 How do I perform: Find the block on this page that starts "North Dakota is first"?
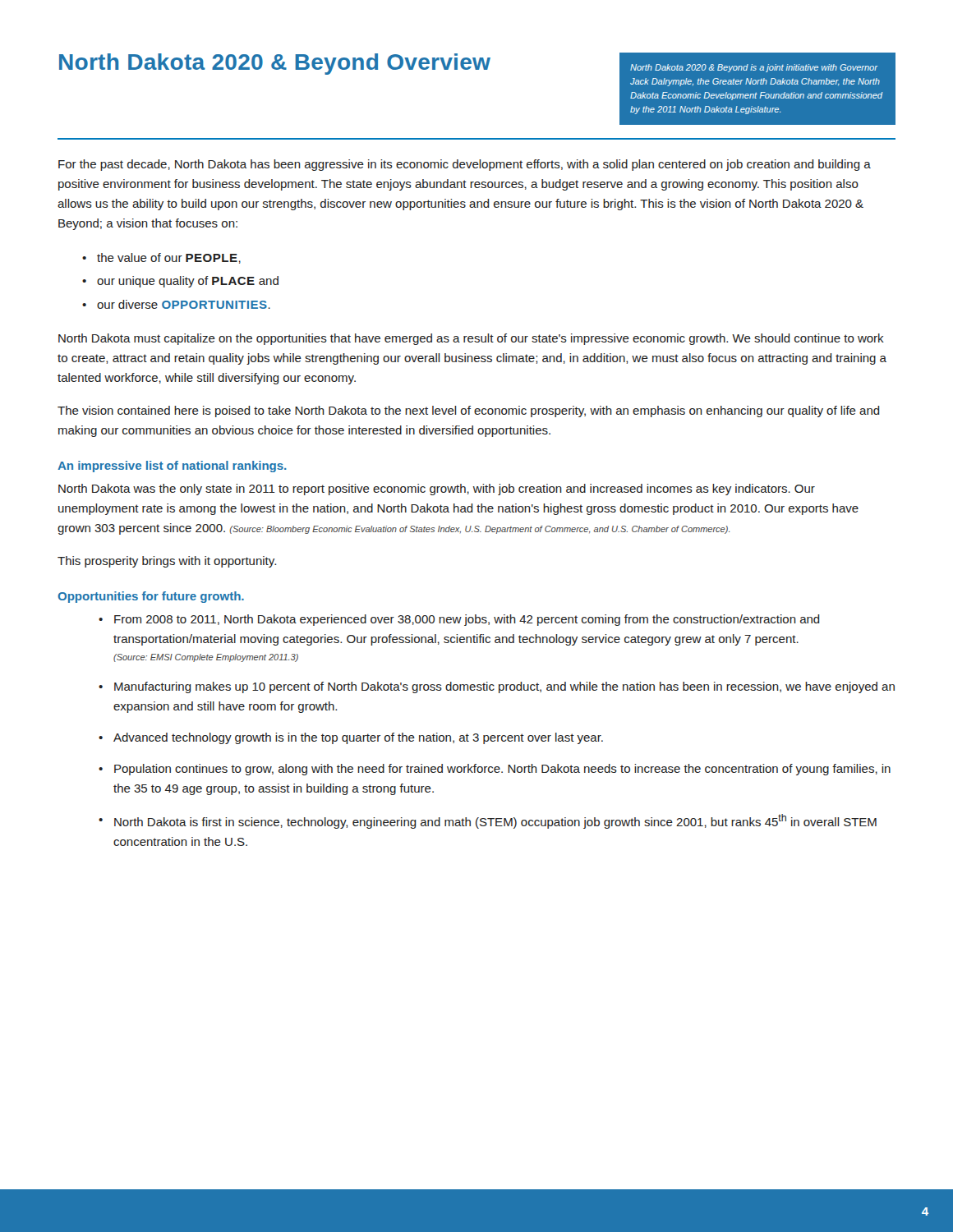495,830
